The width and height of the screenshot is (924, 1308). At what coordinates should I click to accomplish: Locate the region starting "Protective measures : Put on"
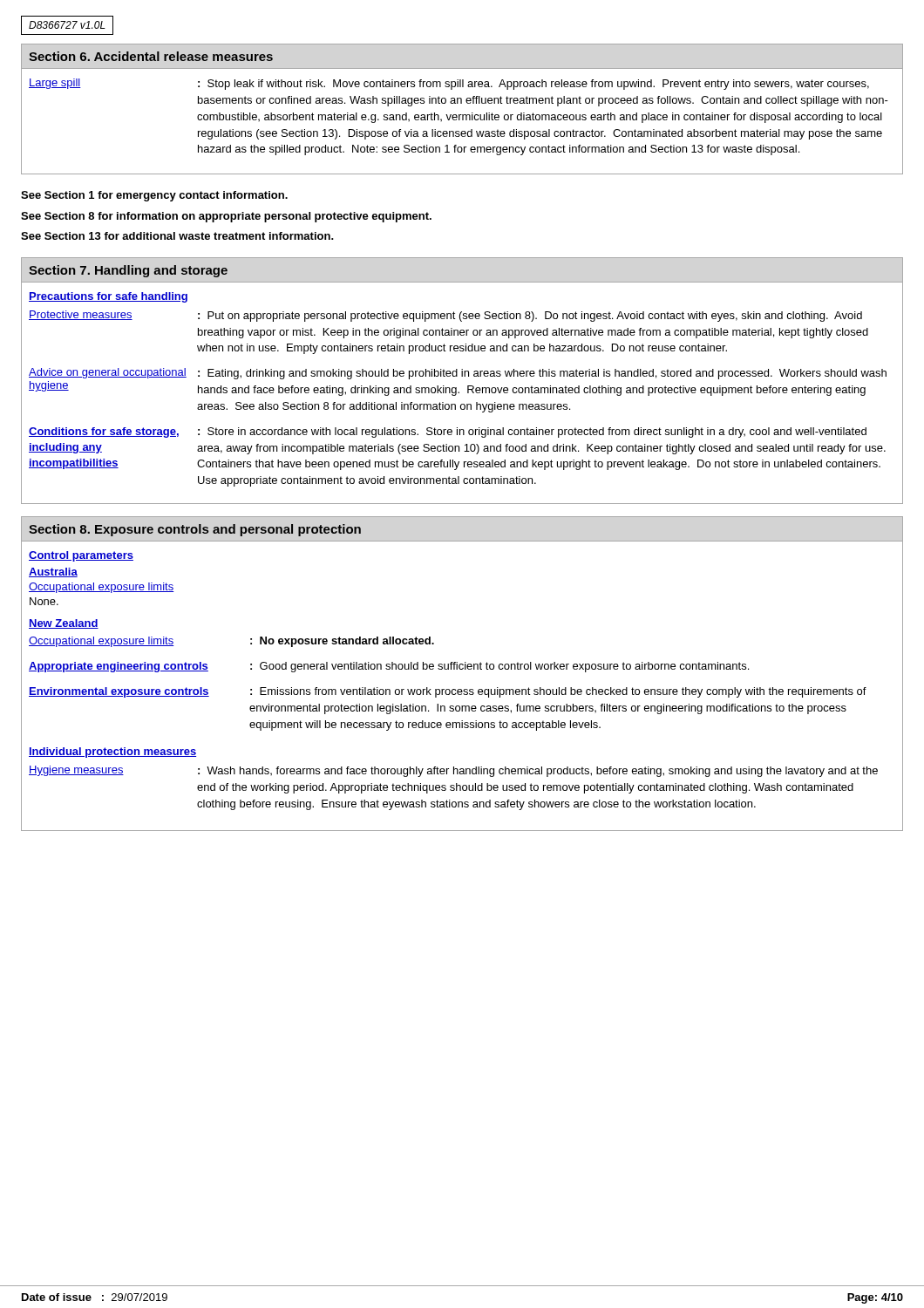click(462, 332)
